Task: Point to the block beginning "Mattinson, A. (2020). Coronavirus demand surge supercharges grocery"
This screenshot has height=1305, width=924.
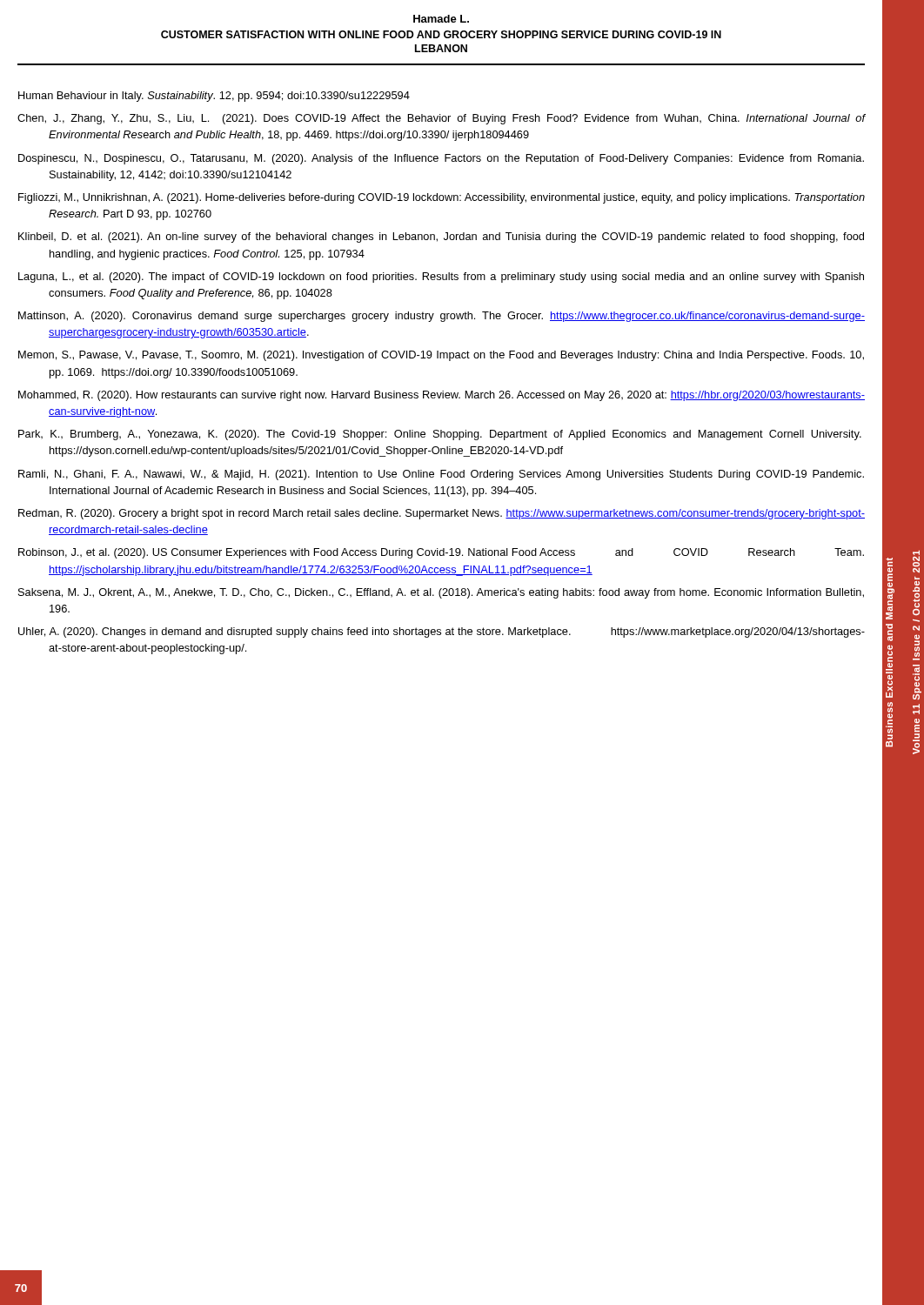Action: 441,324
